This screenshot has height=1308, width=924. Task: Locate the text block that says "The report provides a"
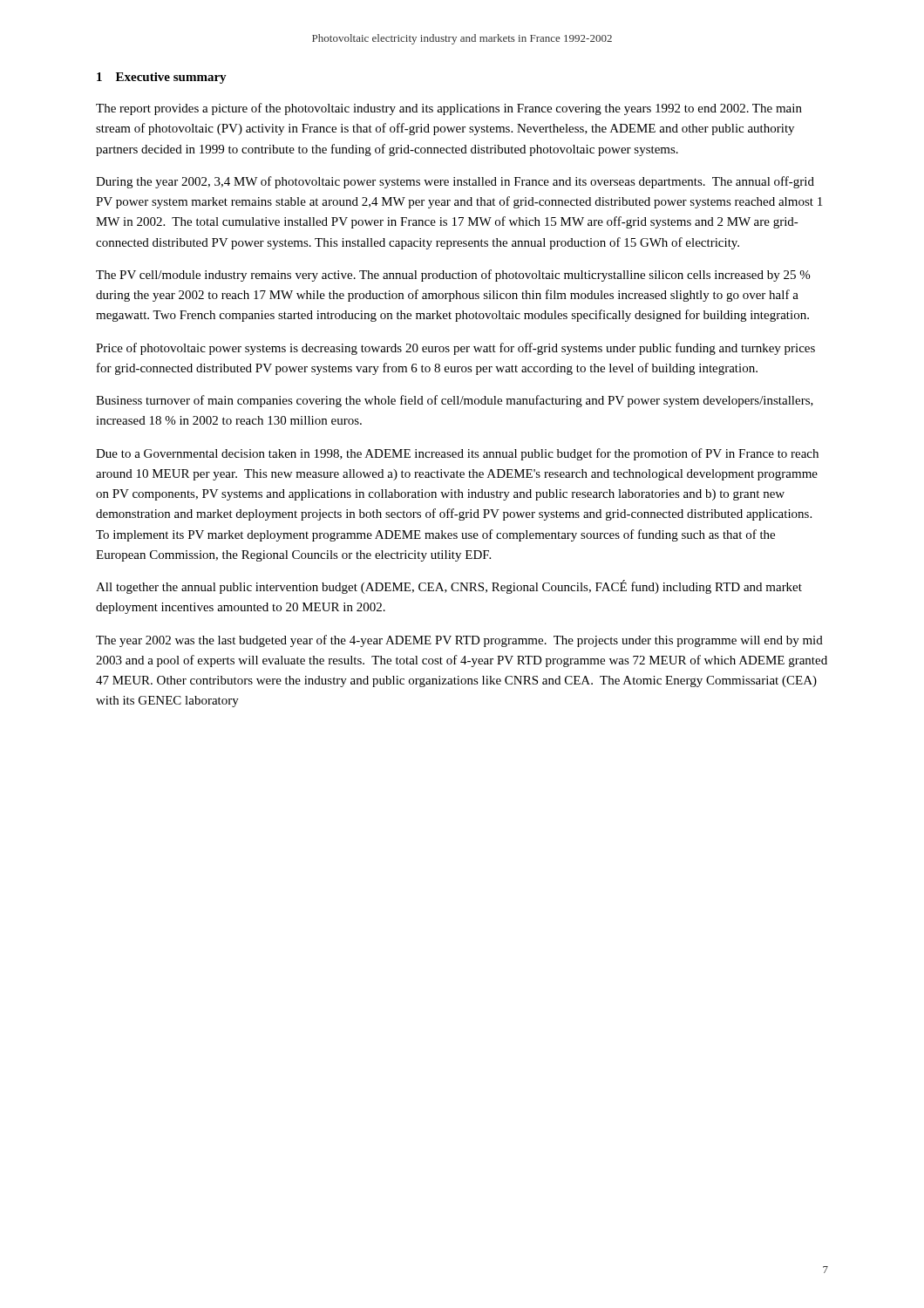coord(449,128)
